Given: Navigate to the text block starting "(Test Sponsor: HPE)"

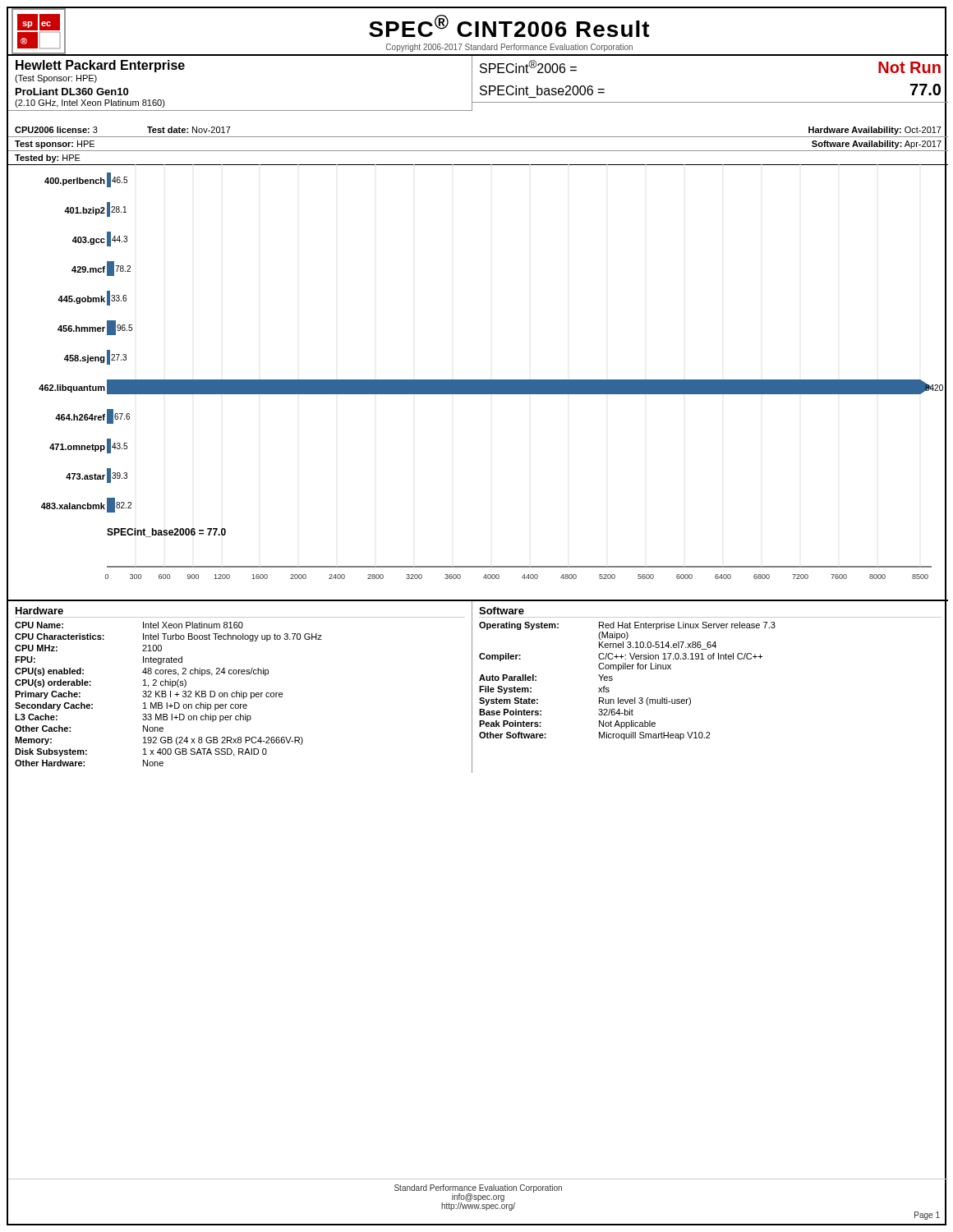Looking at the screenshot, I should (x=56, y=78).
